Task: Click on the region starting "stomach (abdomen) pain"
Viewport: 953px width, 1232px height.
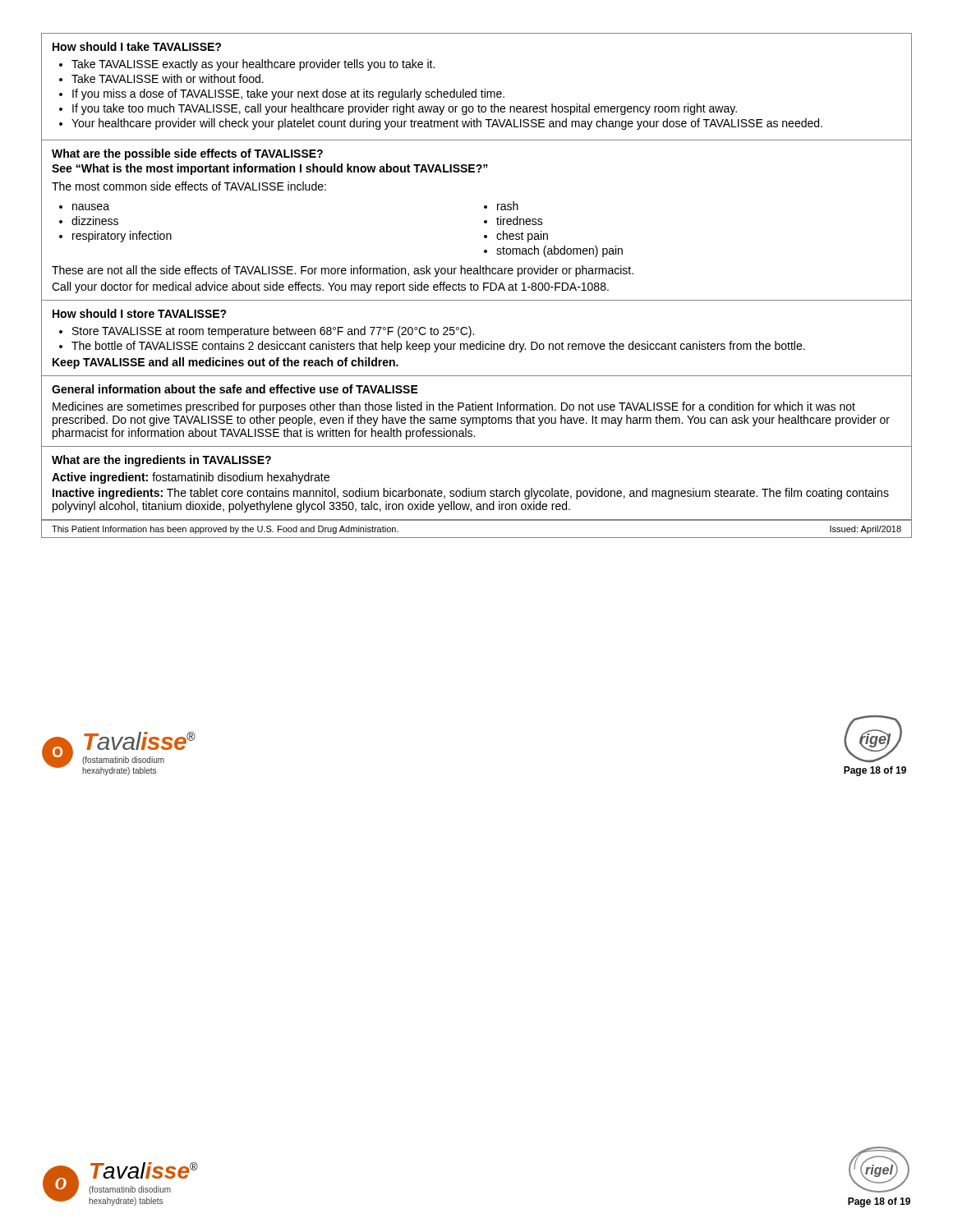Action: pyautogui.click(x=560, y=251)
